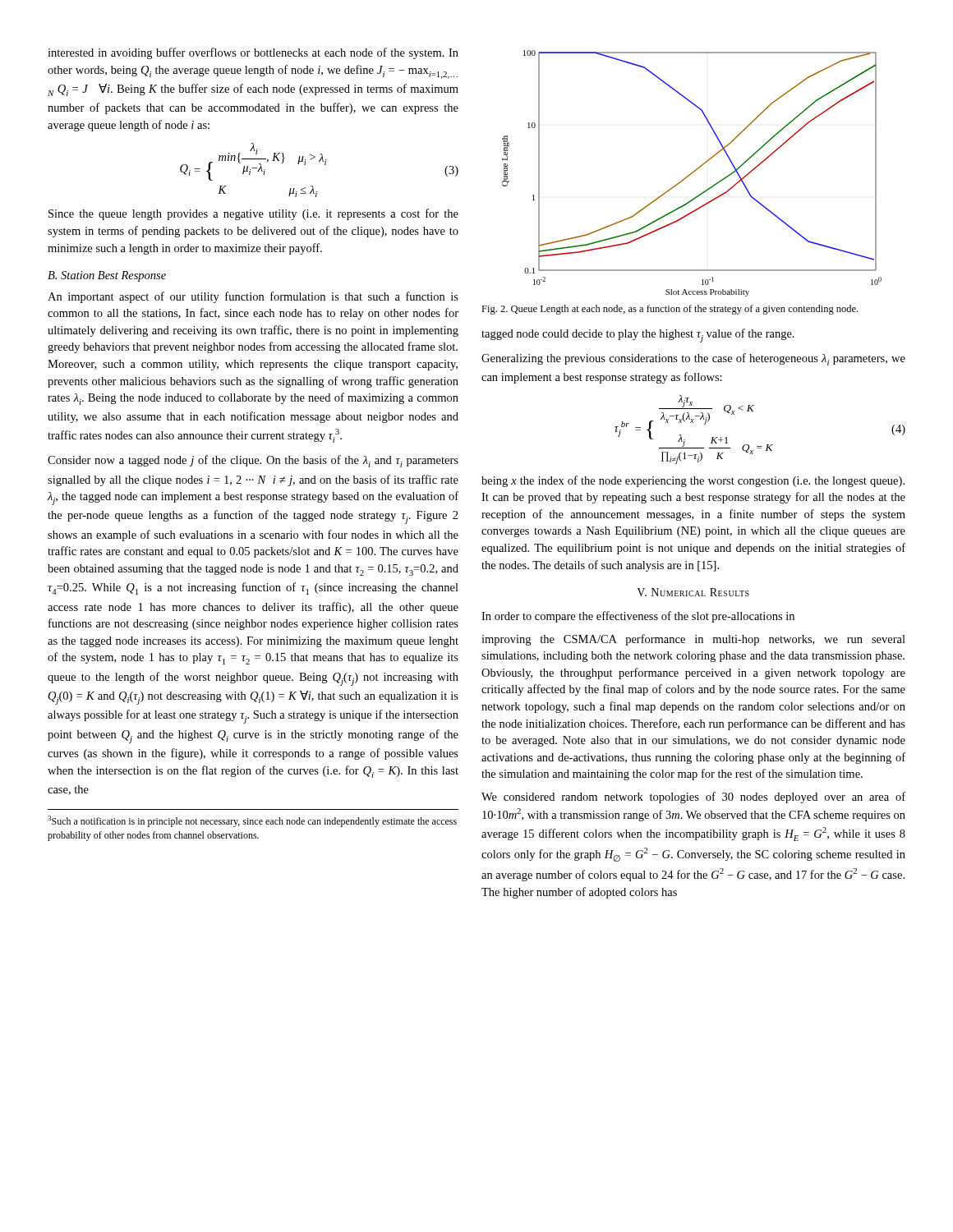This screenshot has height=1232, width=953.
Task: Find the continuous plot
Action: 693,172
